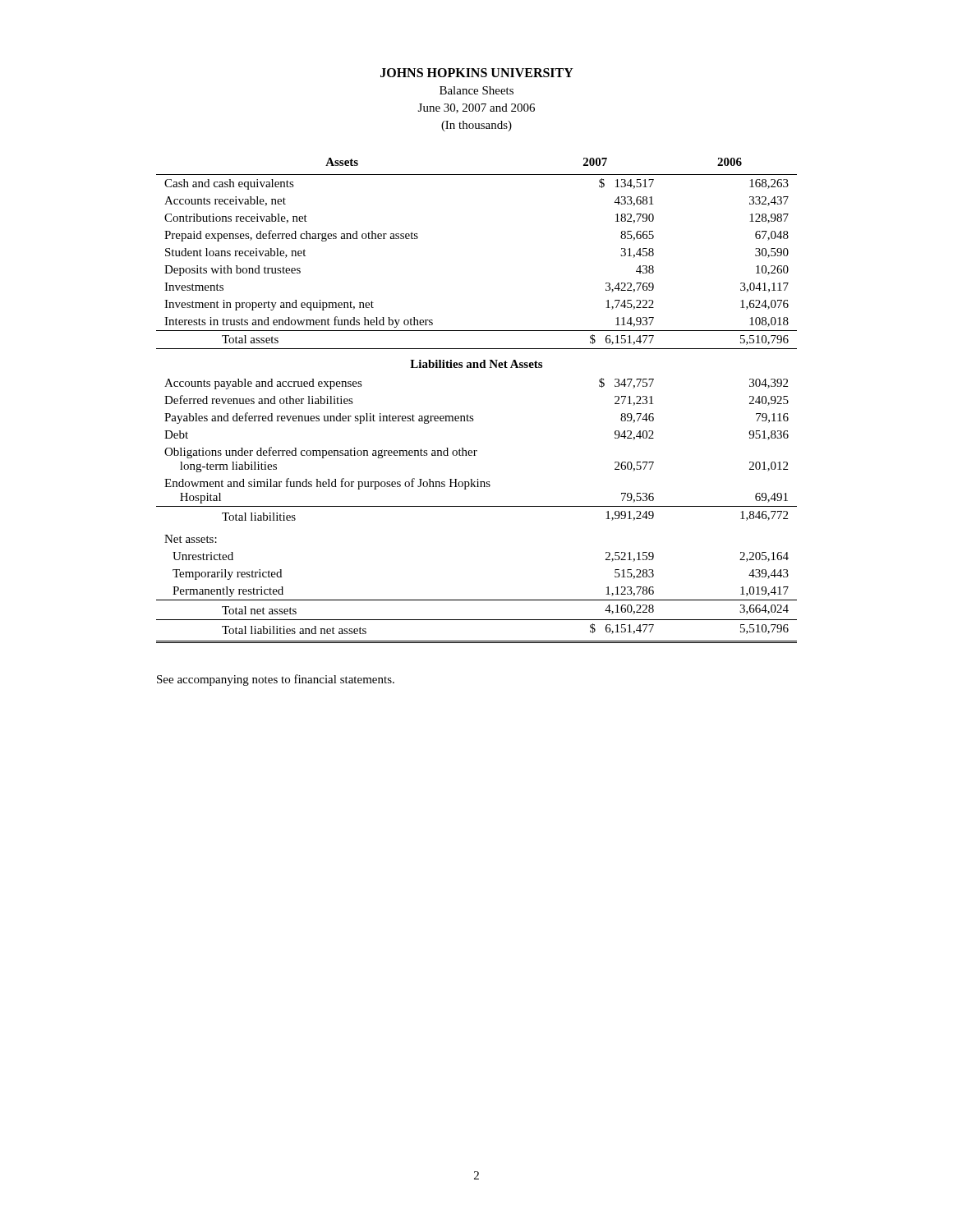Viewport: 953px width, 1232px height.
Task: Select the text that reads "(In thousands)"
Action: pyautogui.click(x=476, y=125)
